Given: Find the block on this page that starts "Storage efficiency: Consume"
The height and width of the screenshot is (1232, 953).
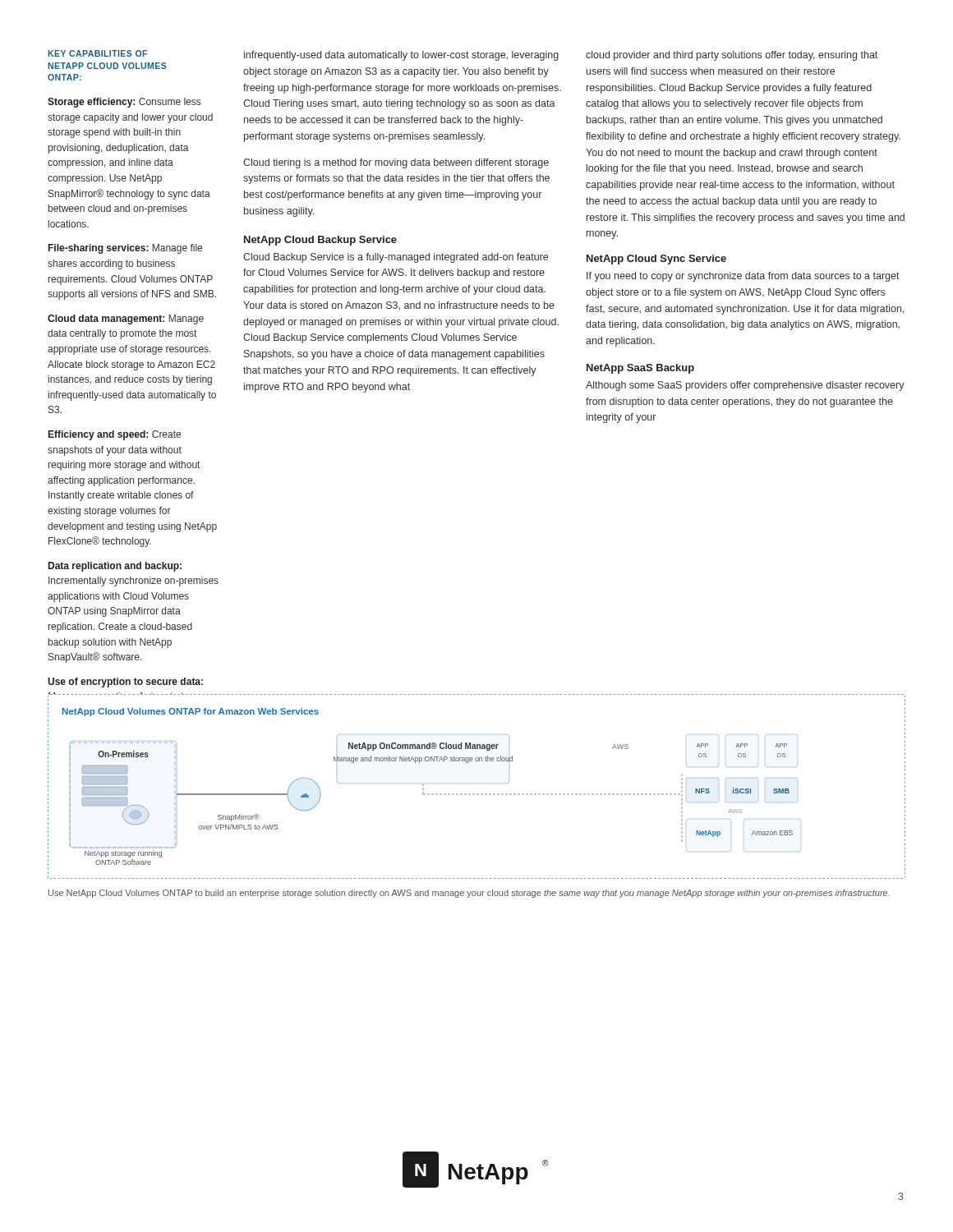Looking at the screenshot, I should click(x=130, y=163).
